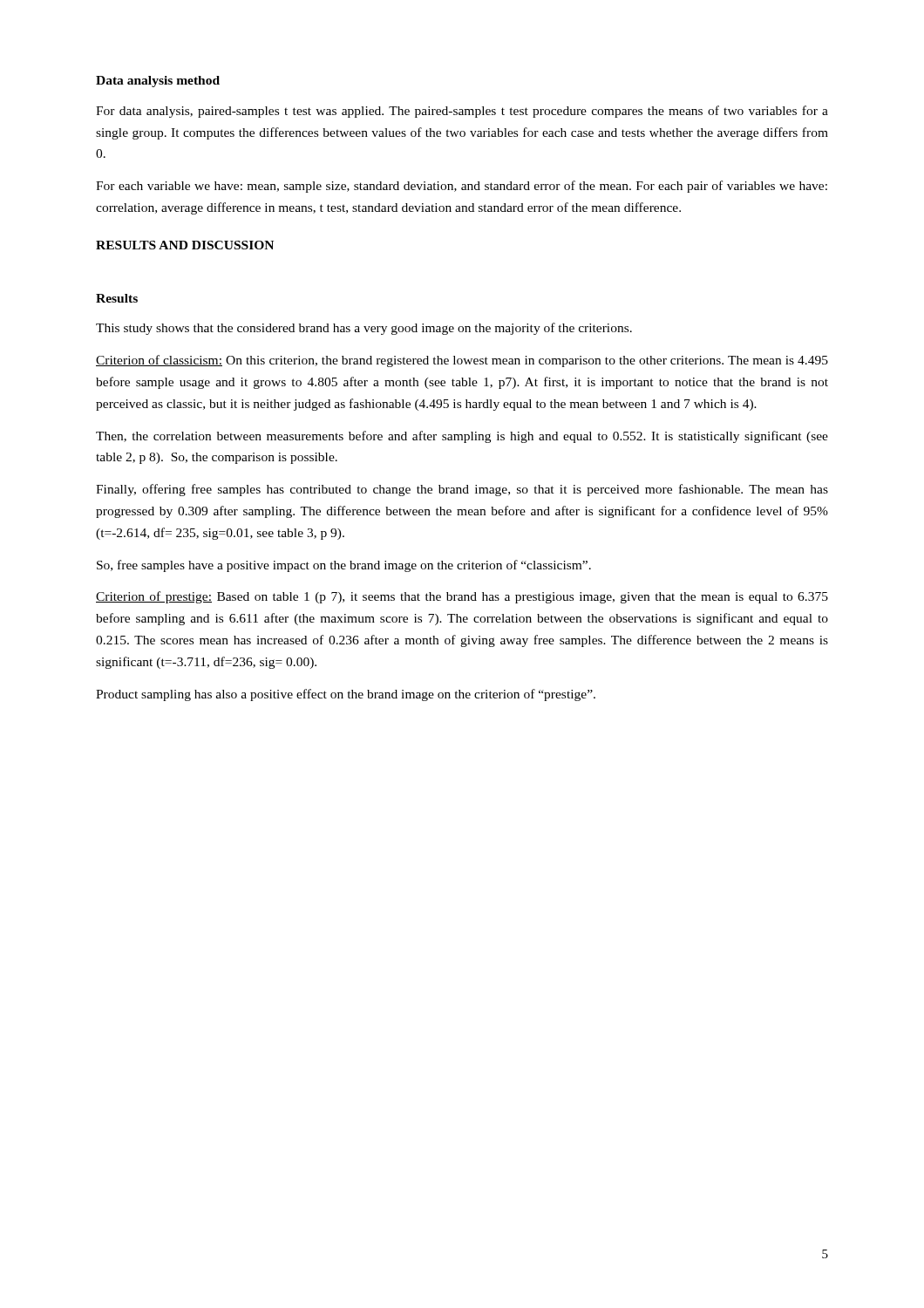This screenshot has width=924, height=1308.
Task: Select the text block with the text "Finally, offering free samples has contributed"
Action: [462, 511]
